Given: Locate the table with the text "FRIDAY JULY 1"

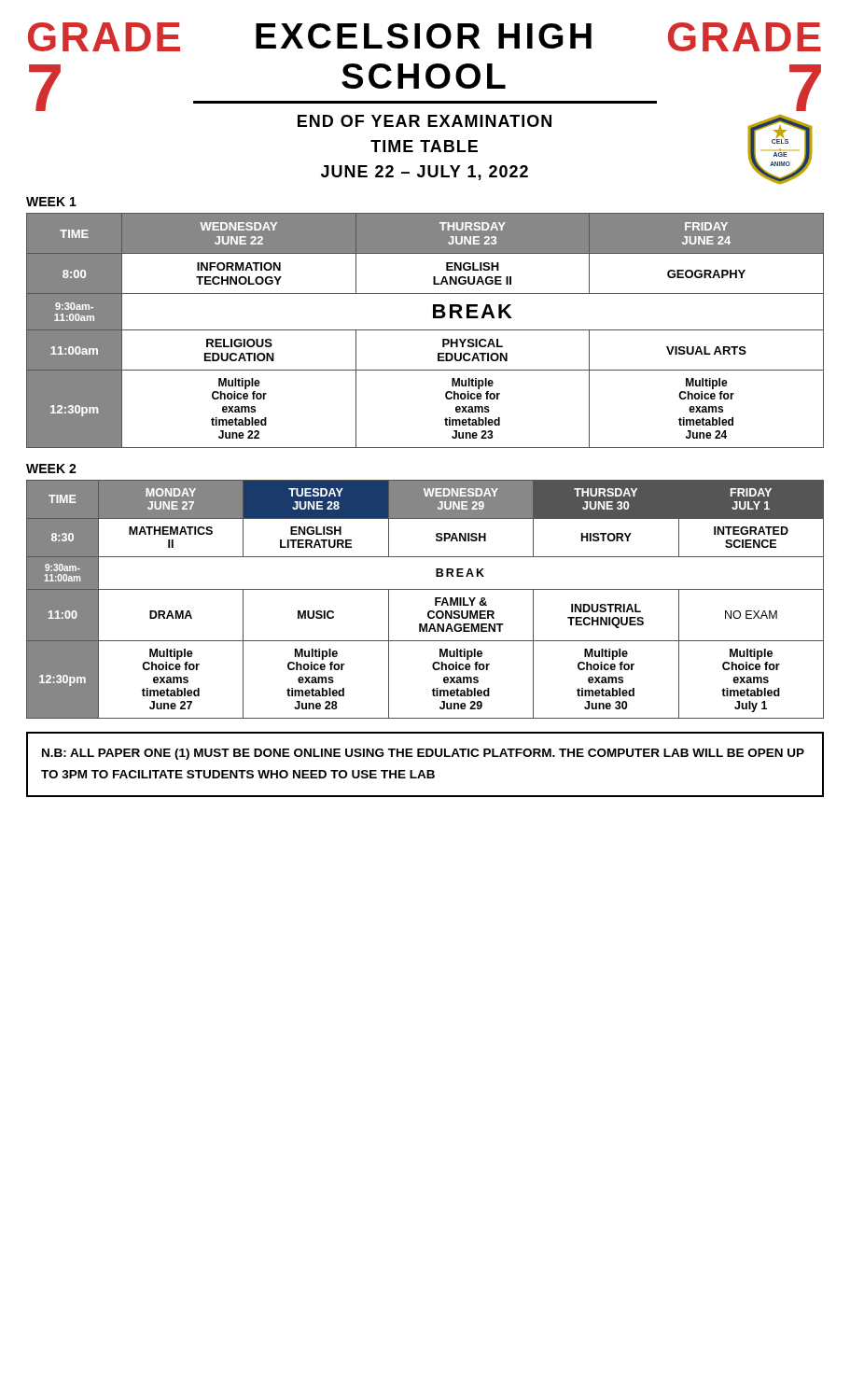Looking at the screenshot, I should tap(425, 599).
